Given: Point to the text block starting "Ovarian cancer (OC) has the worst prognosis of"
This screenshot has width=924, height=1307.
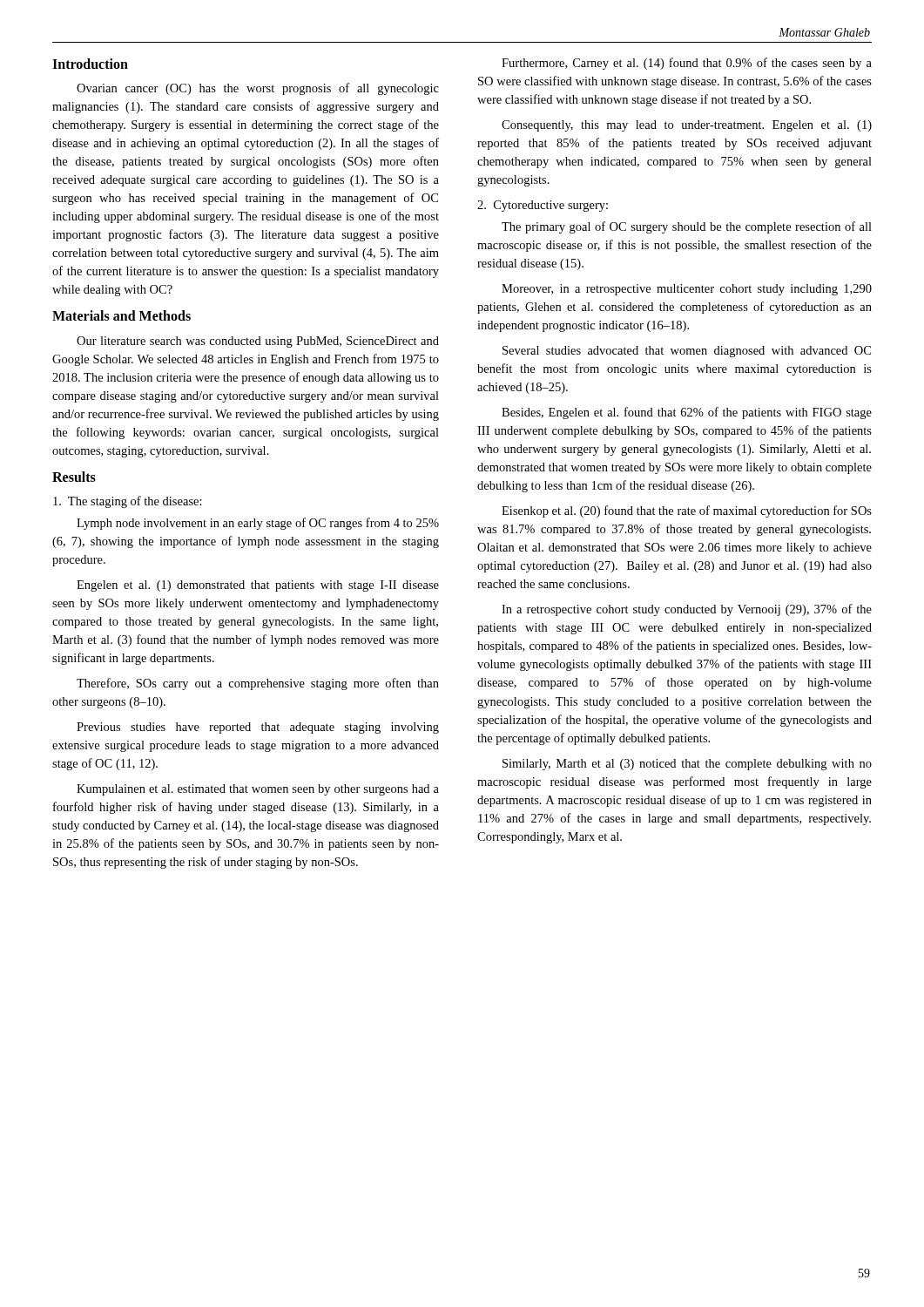Looking at the screenshot, I should point(246,189).
